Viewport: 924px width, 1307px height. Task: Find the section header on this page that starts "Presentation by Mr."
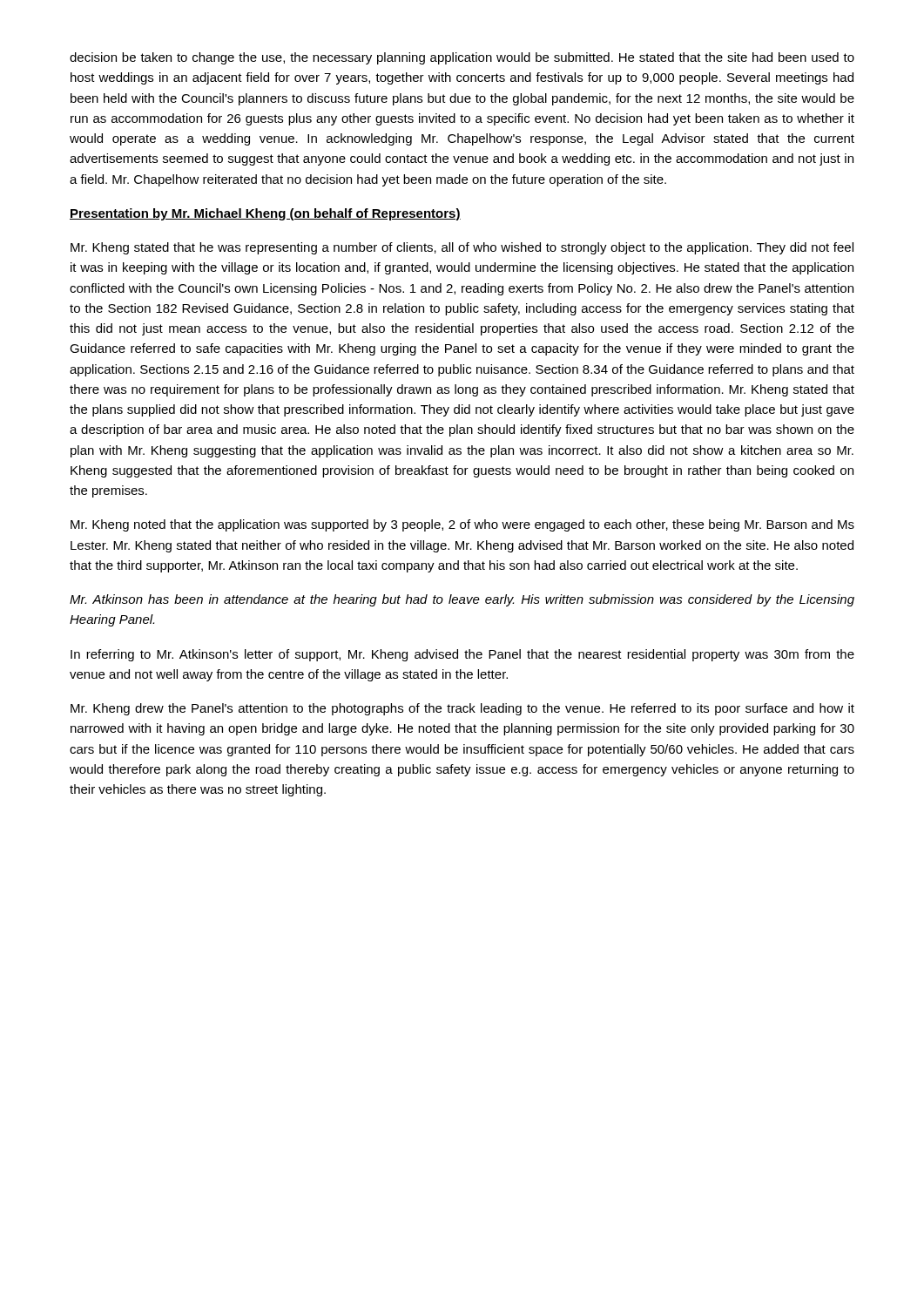(265, 213)
